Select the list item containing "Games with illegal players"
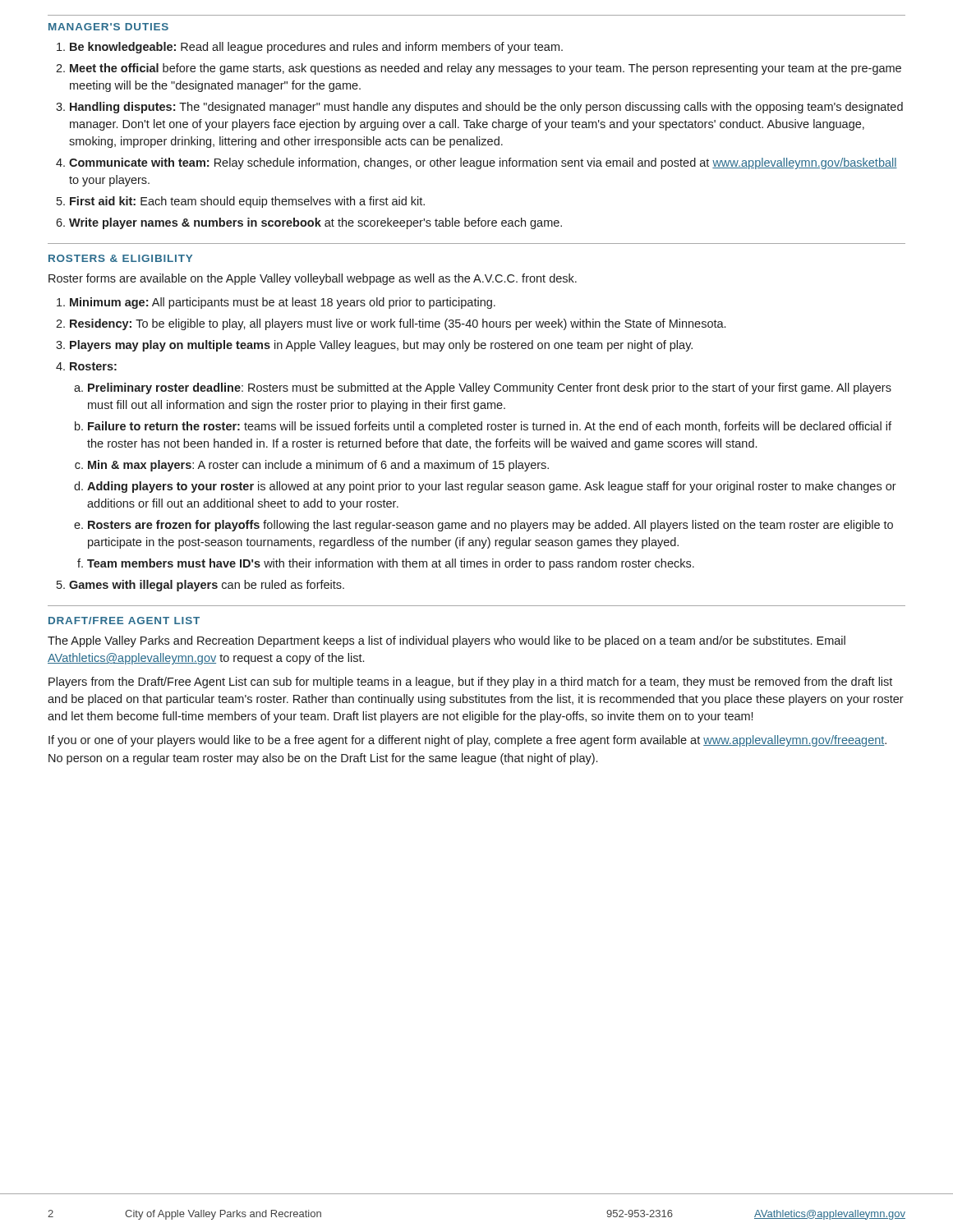The image size is (953, 1232). (x=207, y=585)
